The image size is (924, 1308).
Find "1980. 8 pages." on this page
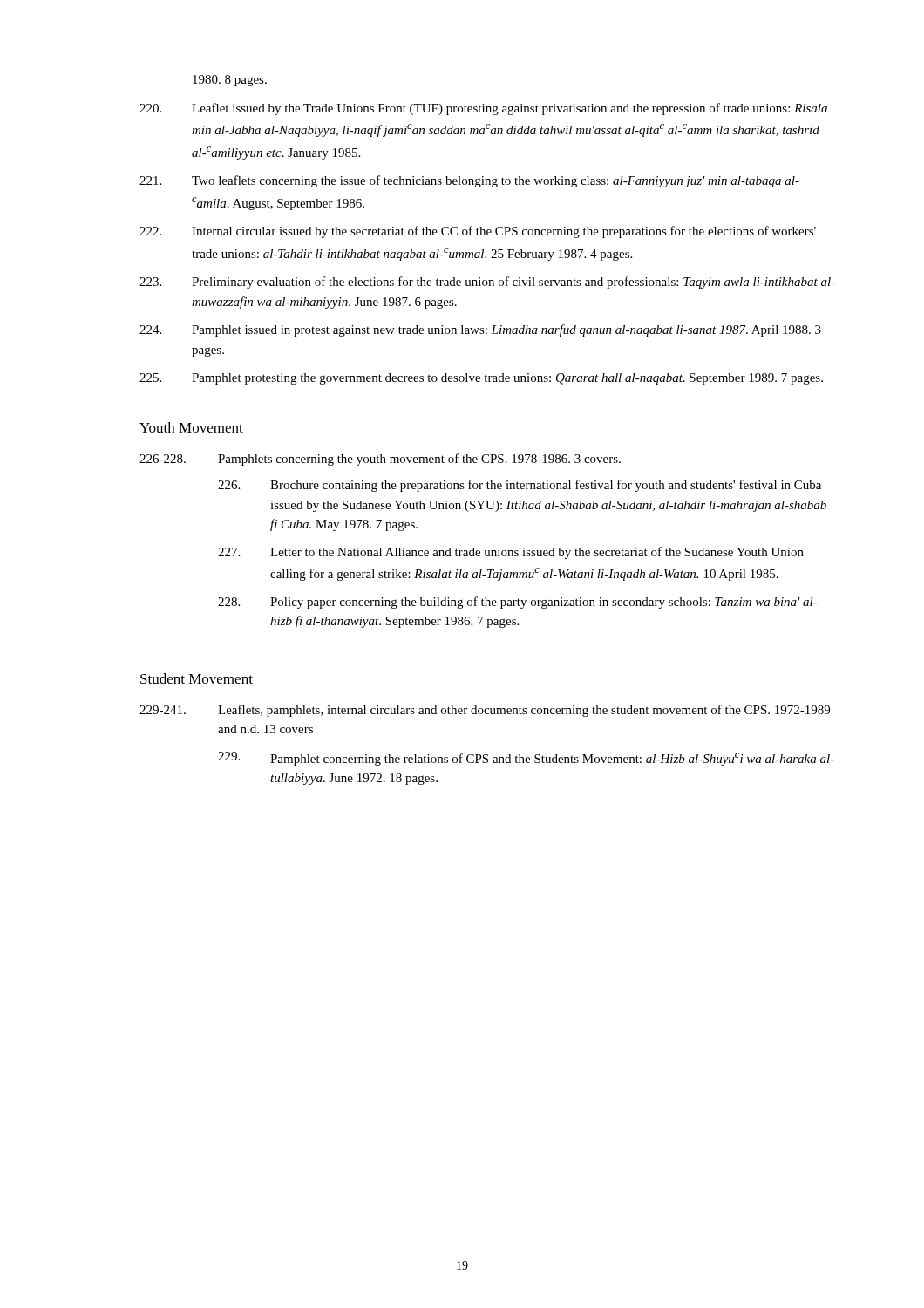tap(230, 79)
